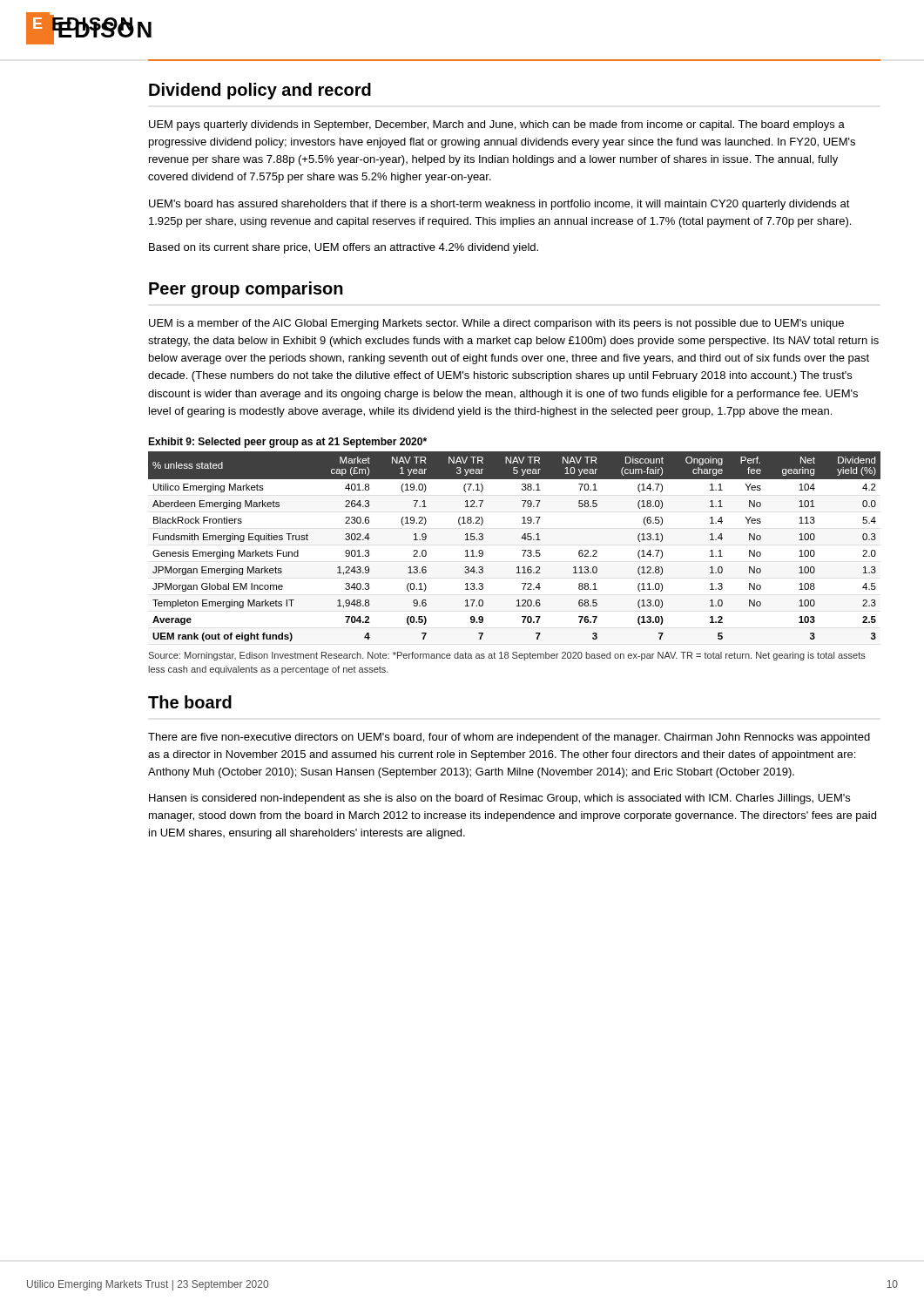This screenshot has width=924, height=1307.
Task: Locate the table
Action: 514,548
